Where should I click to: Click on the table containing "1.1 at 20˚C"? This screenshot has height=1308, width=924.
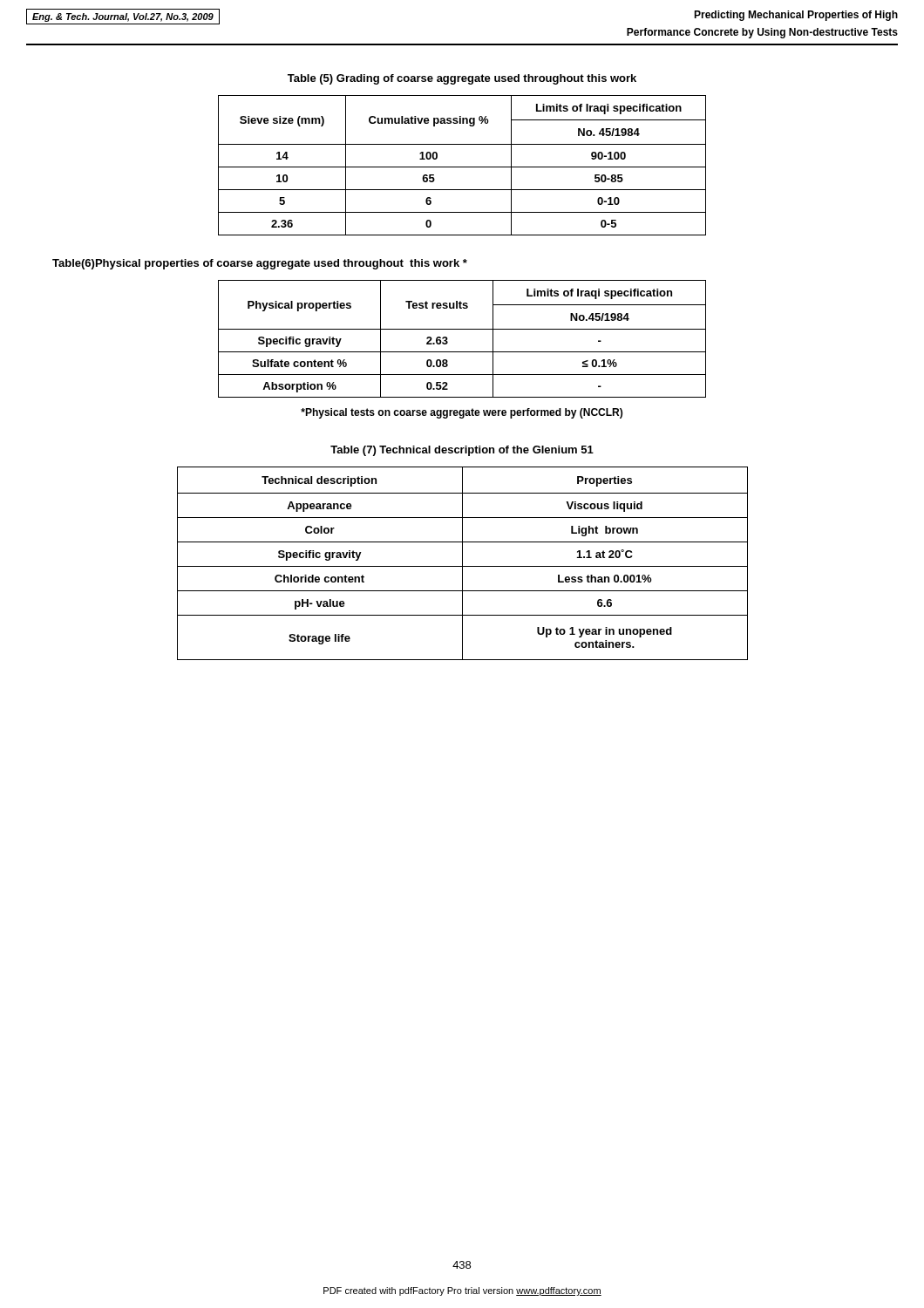(462, 563)
